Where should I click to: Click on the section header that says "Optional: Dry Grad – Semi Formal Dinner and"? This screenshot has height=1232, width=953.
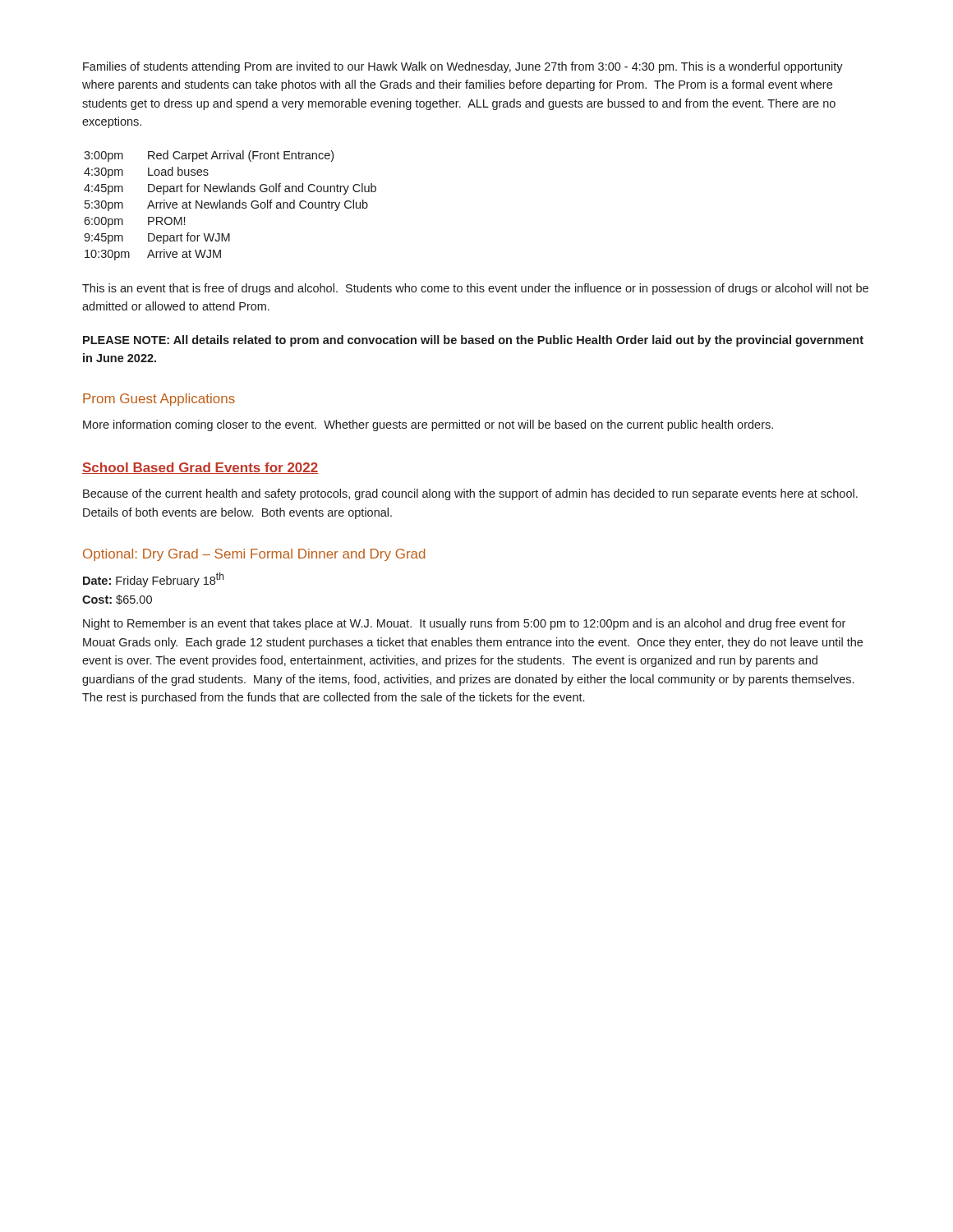(254, 554)
